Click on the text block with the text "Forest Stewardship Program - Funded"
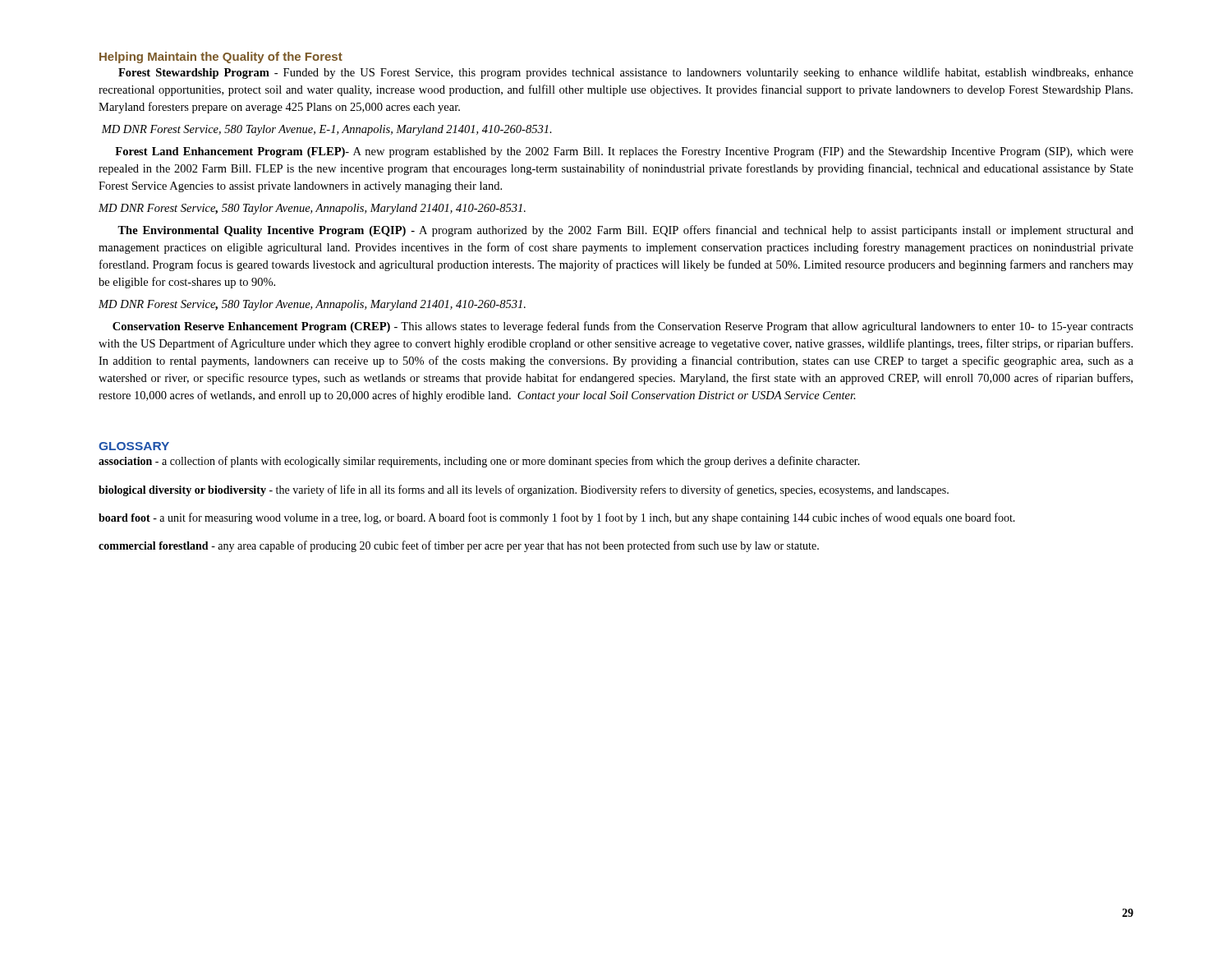Image resolution: width=1232 pixels, height=953 pixels. pos(616,90)
